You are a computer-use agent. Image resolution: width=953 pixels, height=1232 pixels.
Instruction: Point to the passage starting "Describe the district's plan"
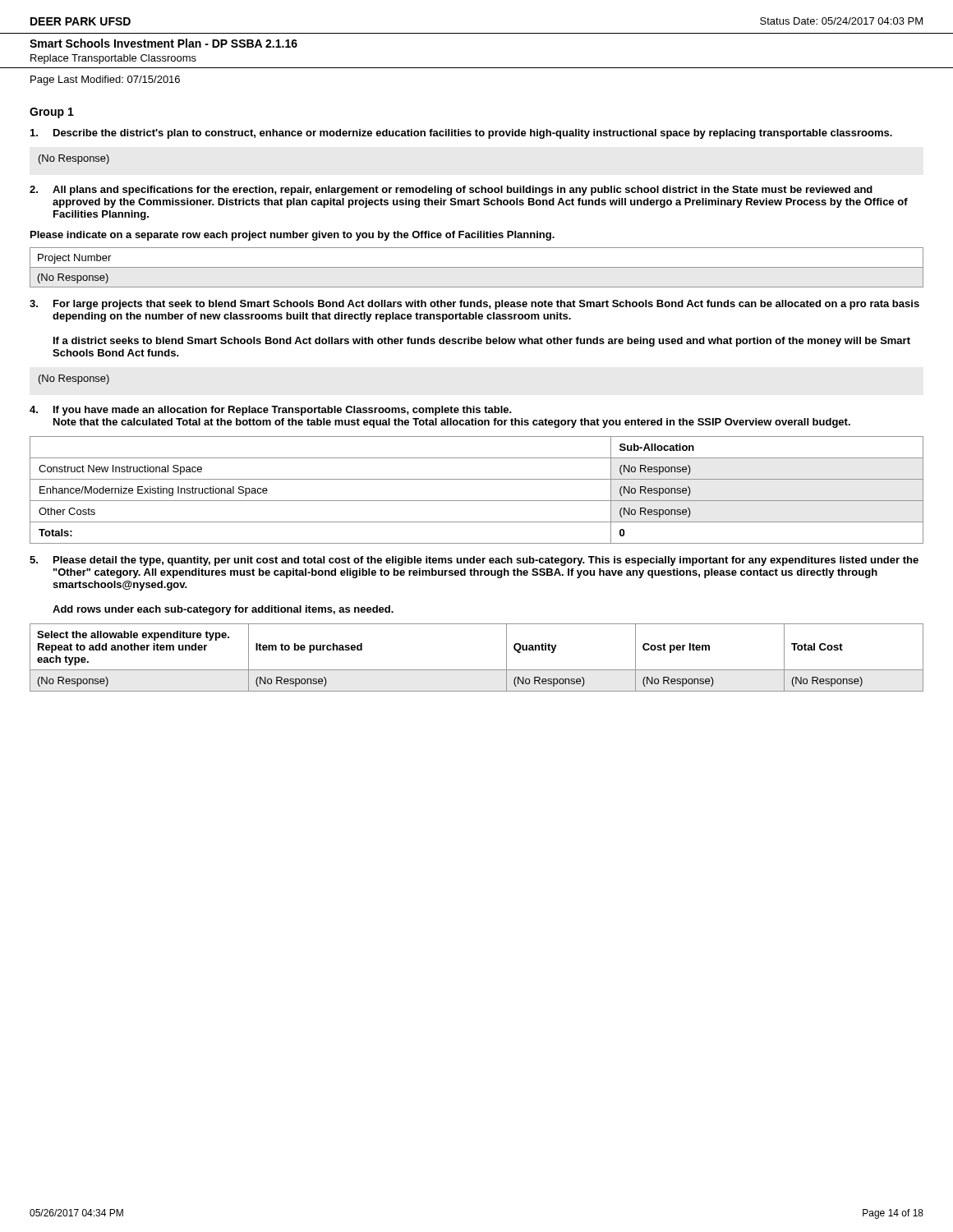[473, 133]
